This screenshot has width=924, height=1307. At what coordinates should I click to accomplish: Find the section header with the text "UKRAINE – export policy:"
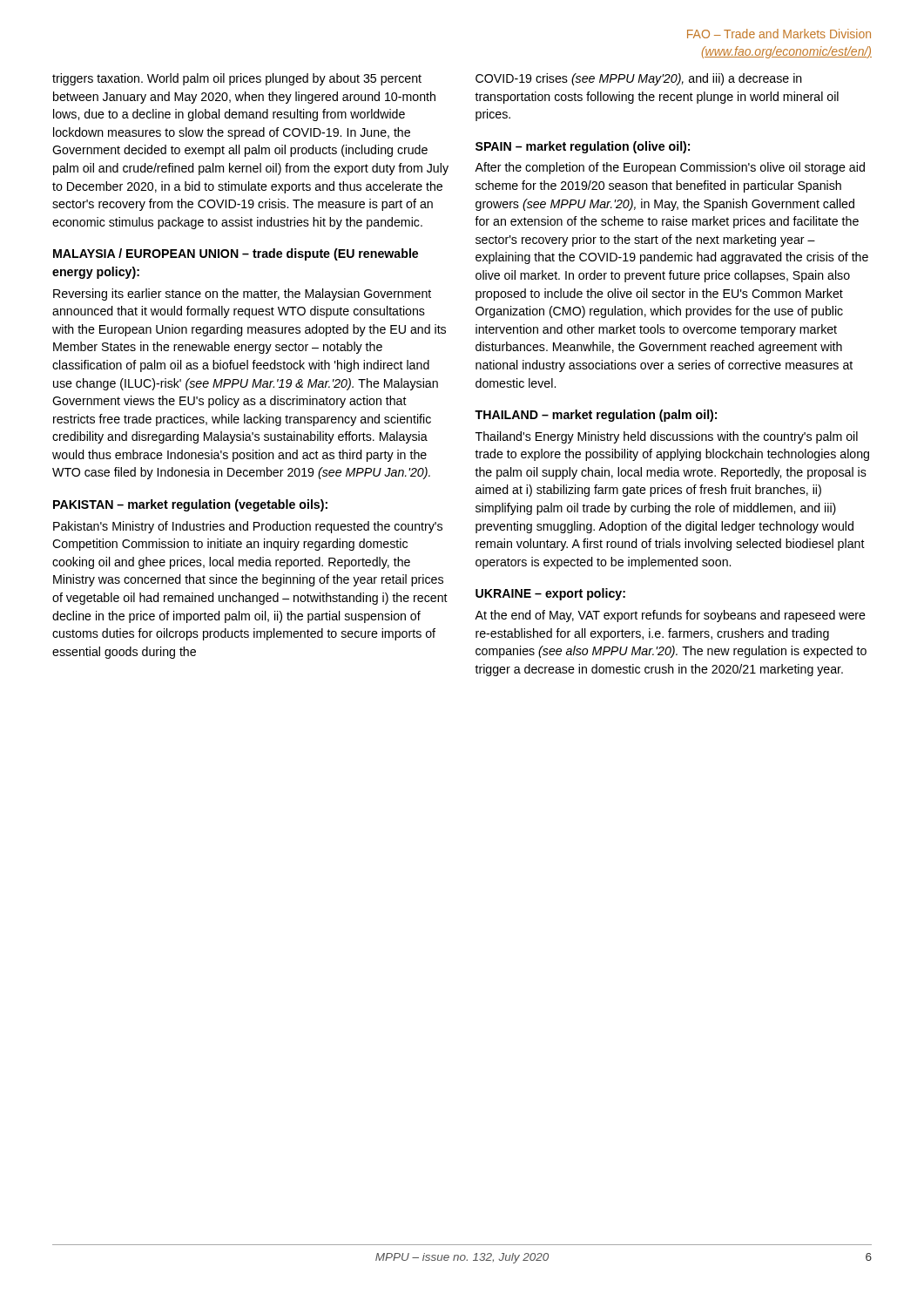(x=551, y=594)
